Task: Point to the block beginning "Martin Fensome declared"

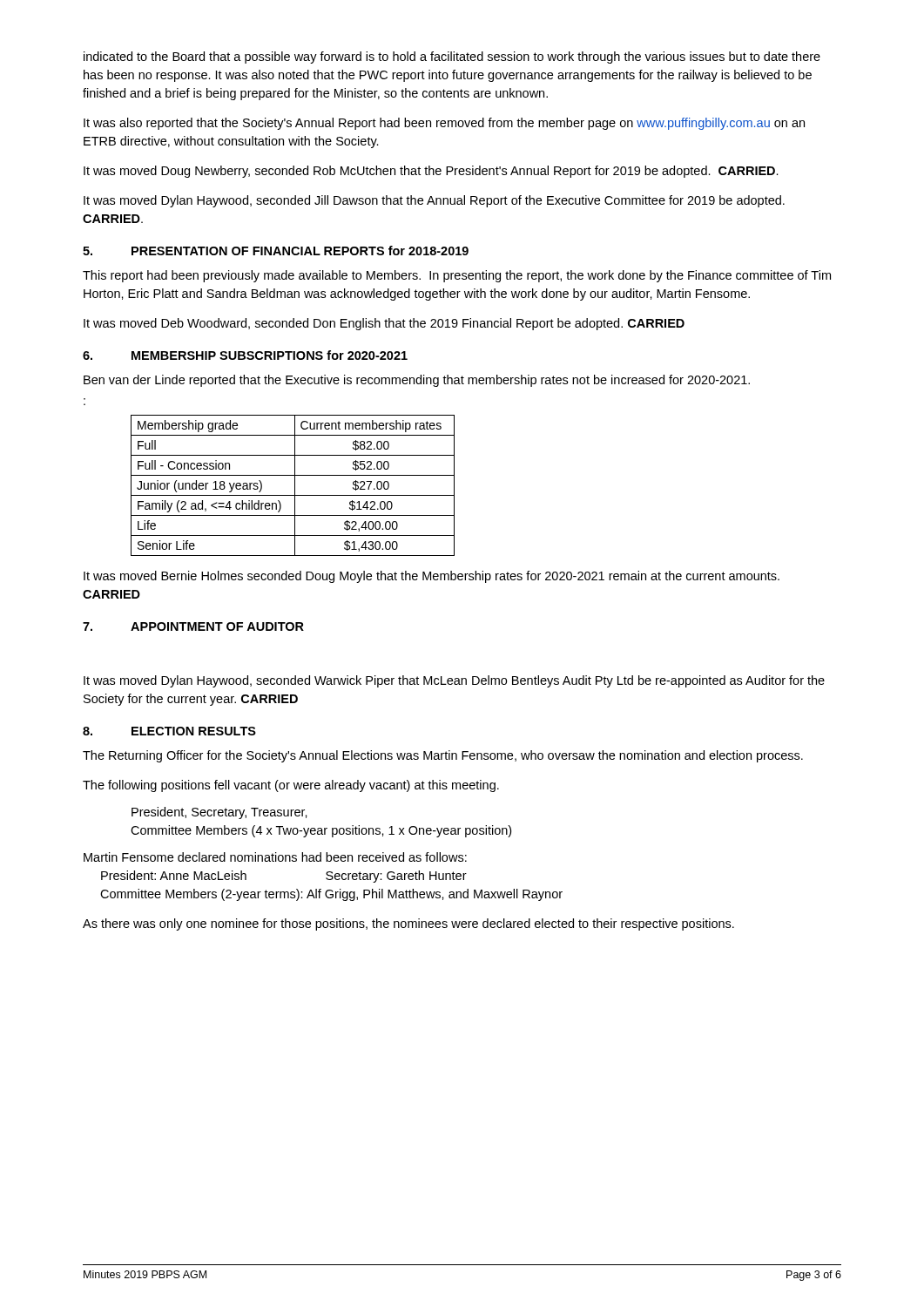Action: click(x=323, y=876)
